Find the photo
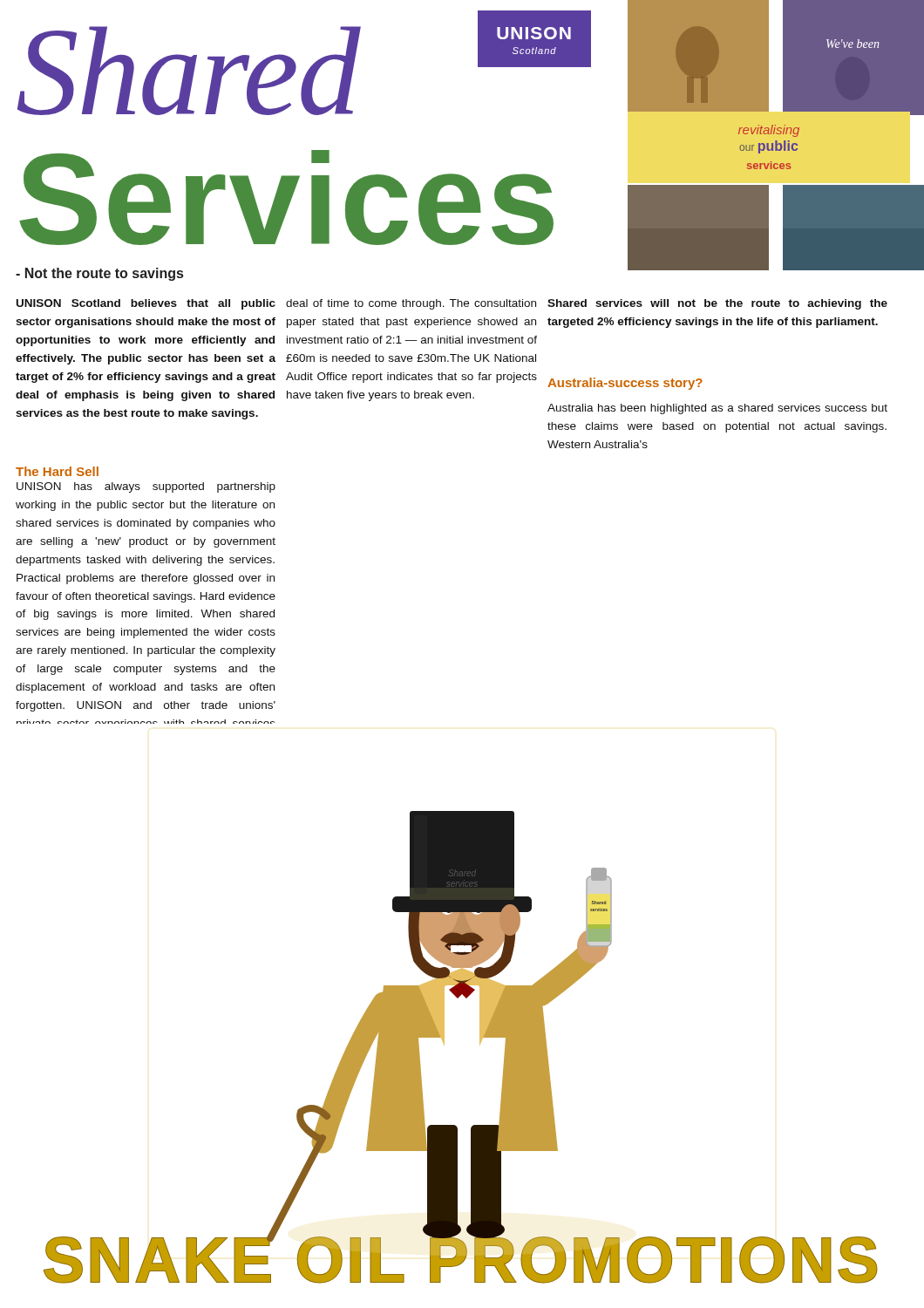Screen dimensions: 1308x924 [776, 135]
